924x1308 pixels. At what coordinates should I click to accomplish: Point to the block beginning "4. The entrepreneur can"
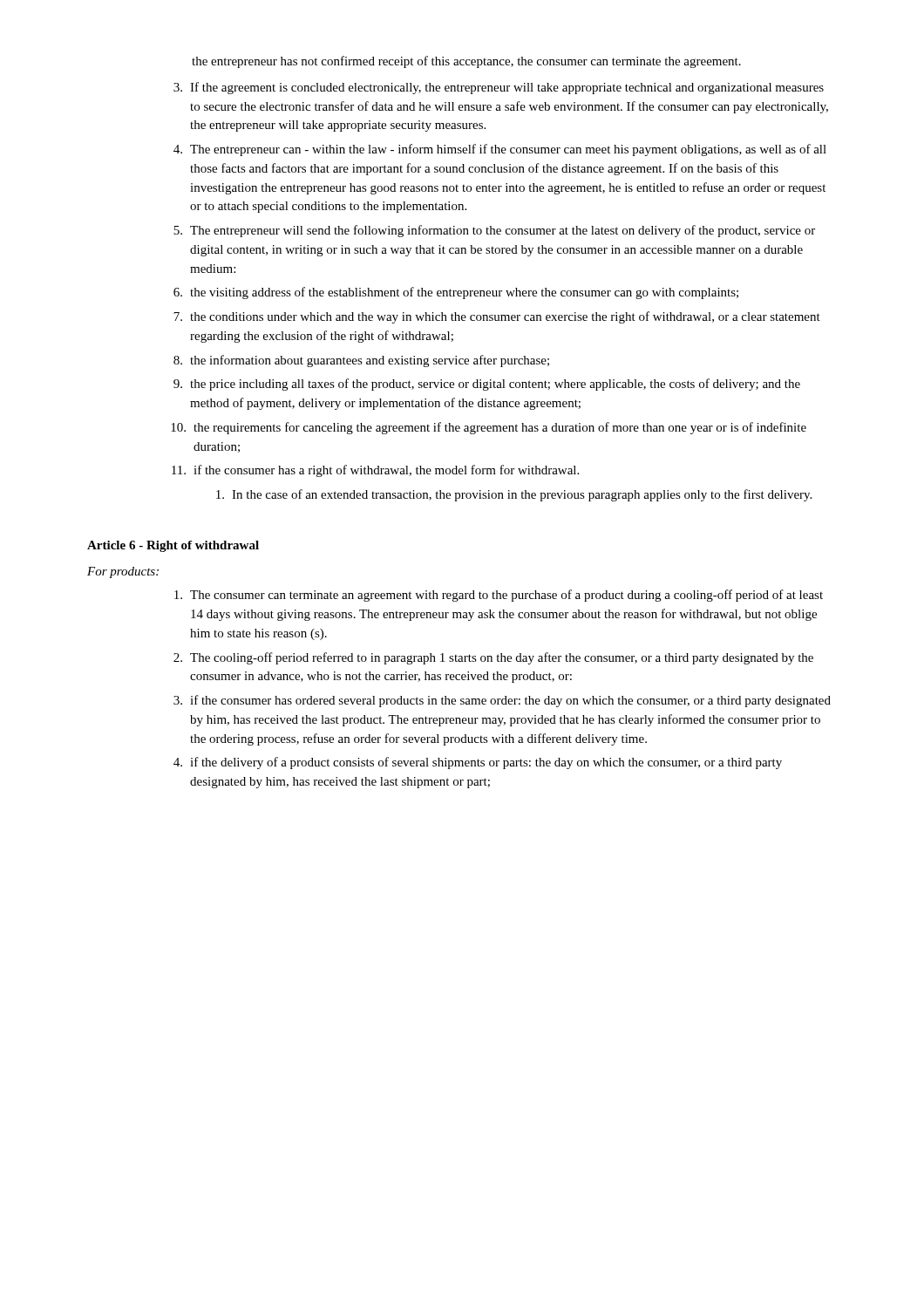coord(497,178)
